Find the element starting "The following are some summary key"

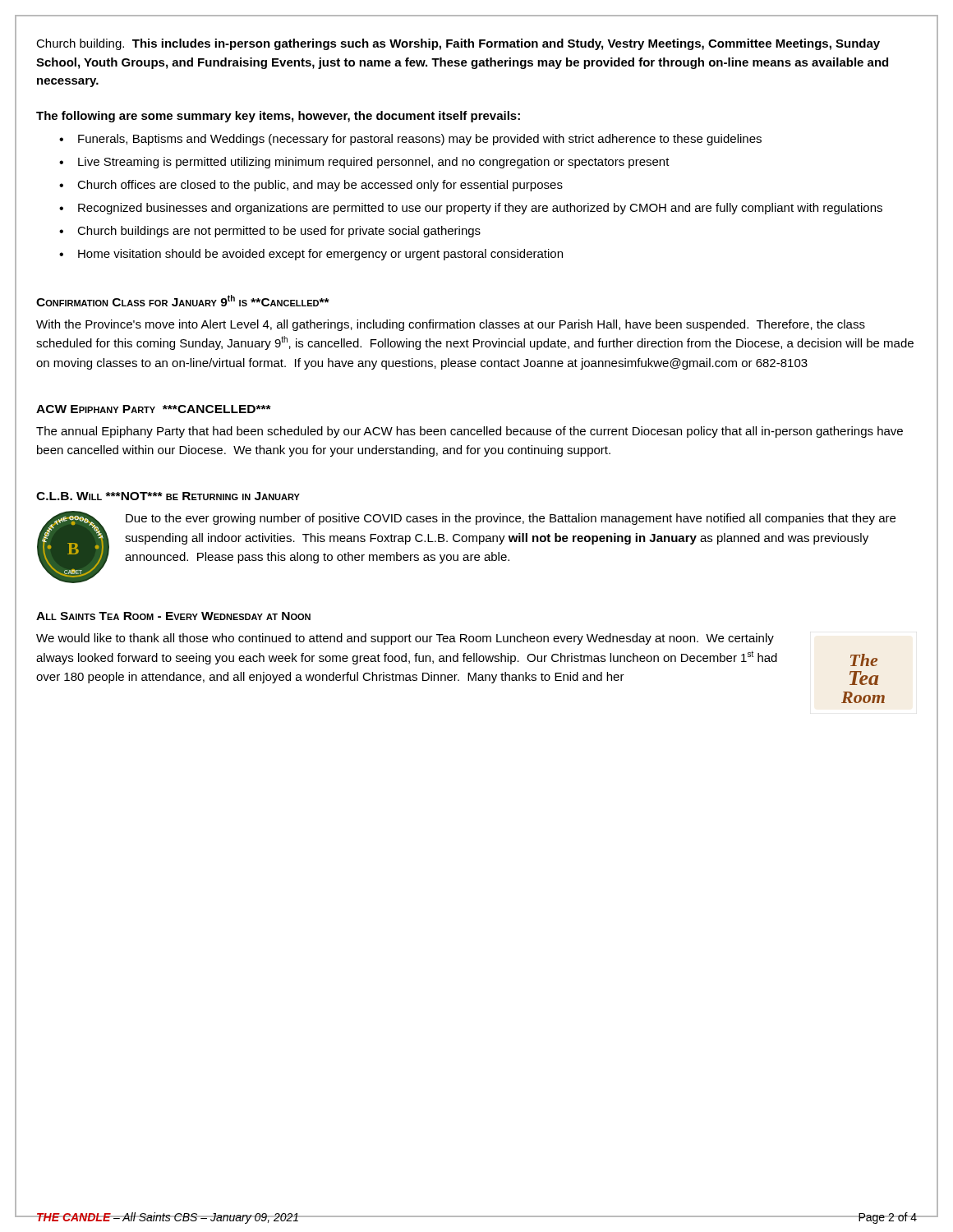tap(279, 115)
